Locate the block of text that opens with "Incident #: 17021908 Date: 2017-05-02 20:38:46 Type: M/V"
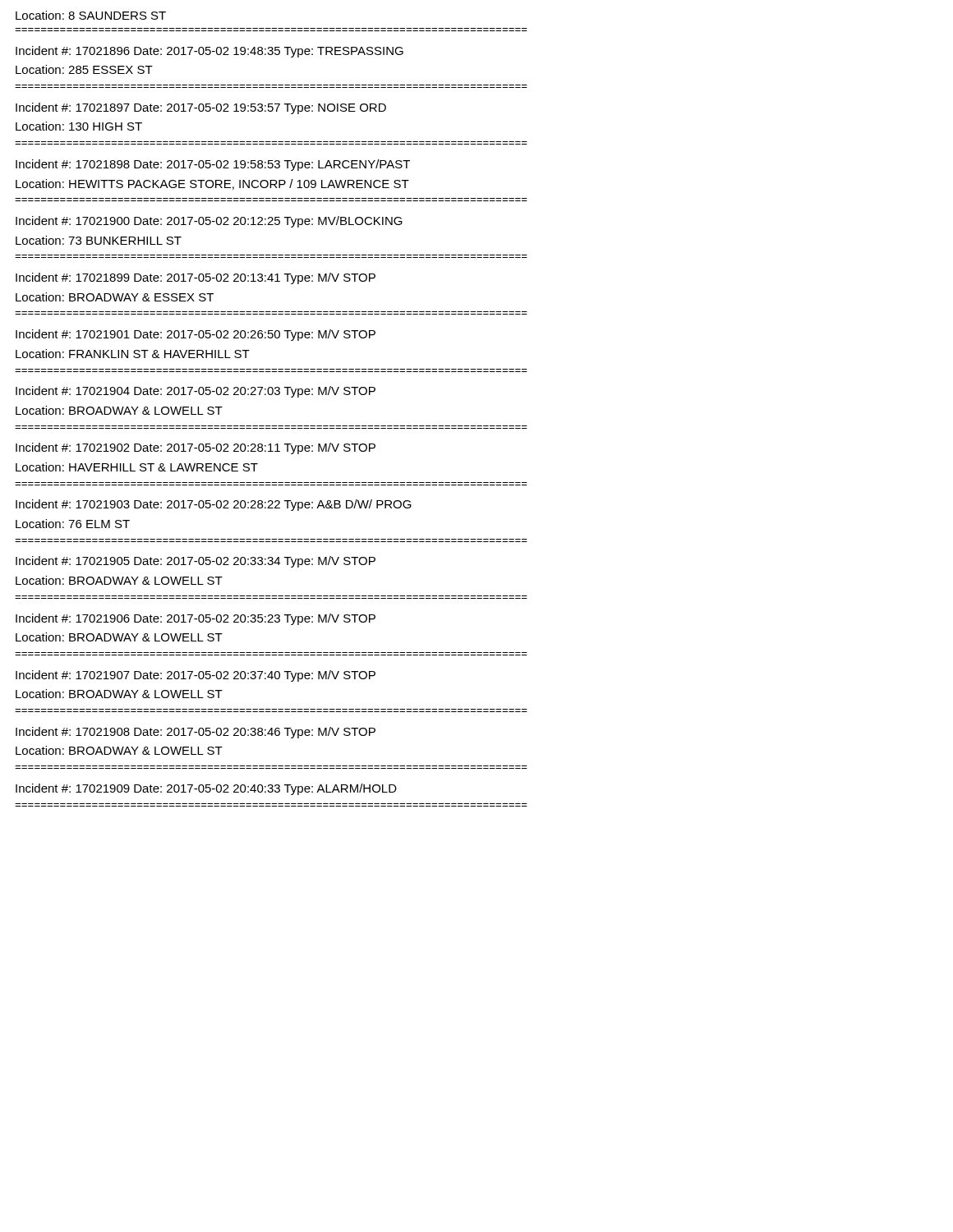 [196, 733]
